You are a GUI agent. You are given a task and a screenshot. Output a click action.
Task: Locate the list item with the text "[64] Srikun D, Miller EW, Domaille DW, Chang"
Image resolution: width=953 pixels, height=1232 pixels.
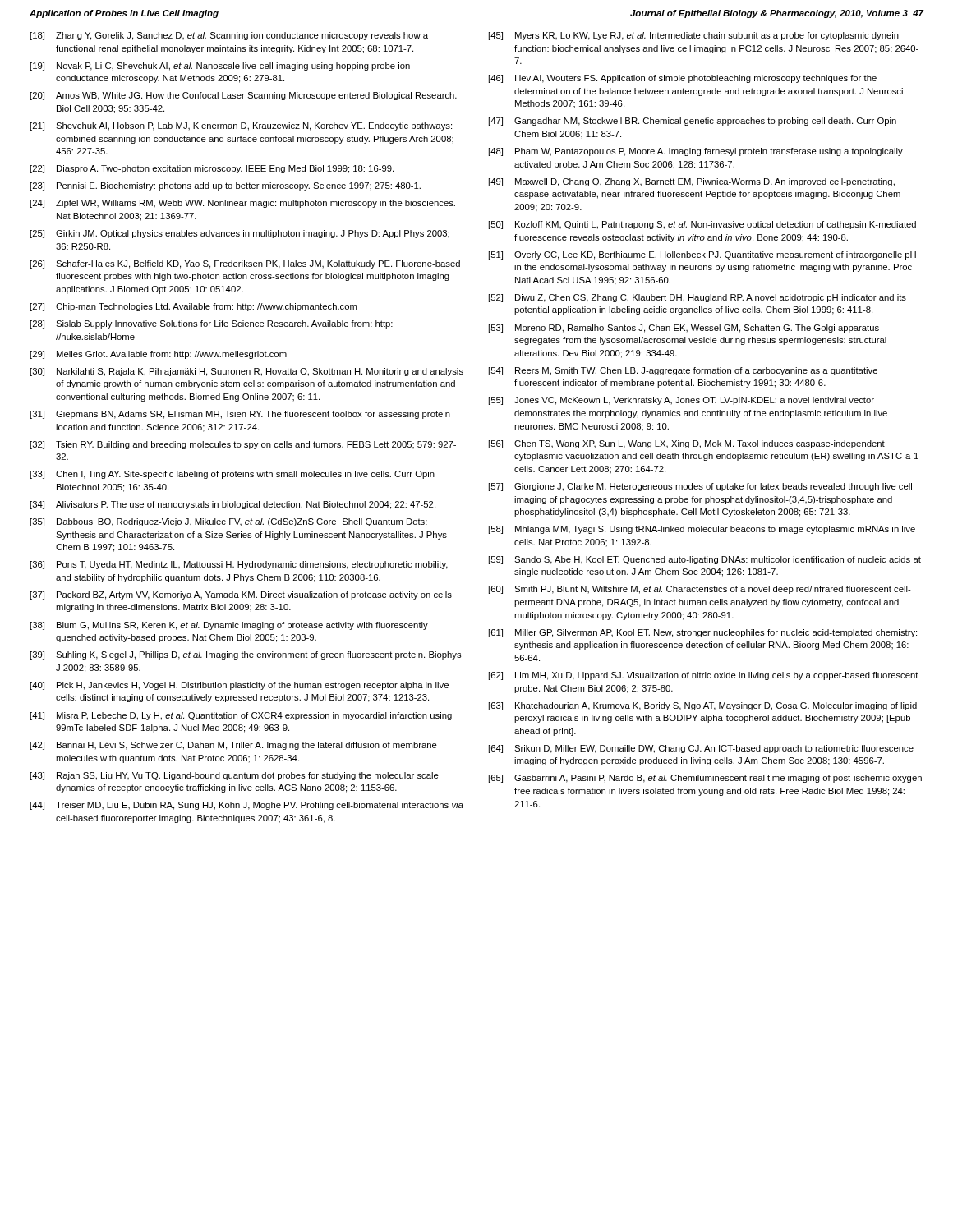point(706,755)
